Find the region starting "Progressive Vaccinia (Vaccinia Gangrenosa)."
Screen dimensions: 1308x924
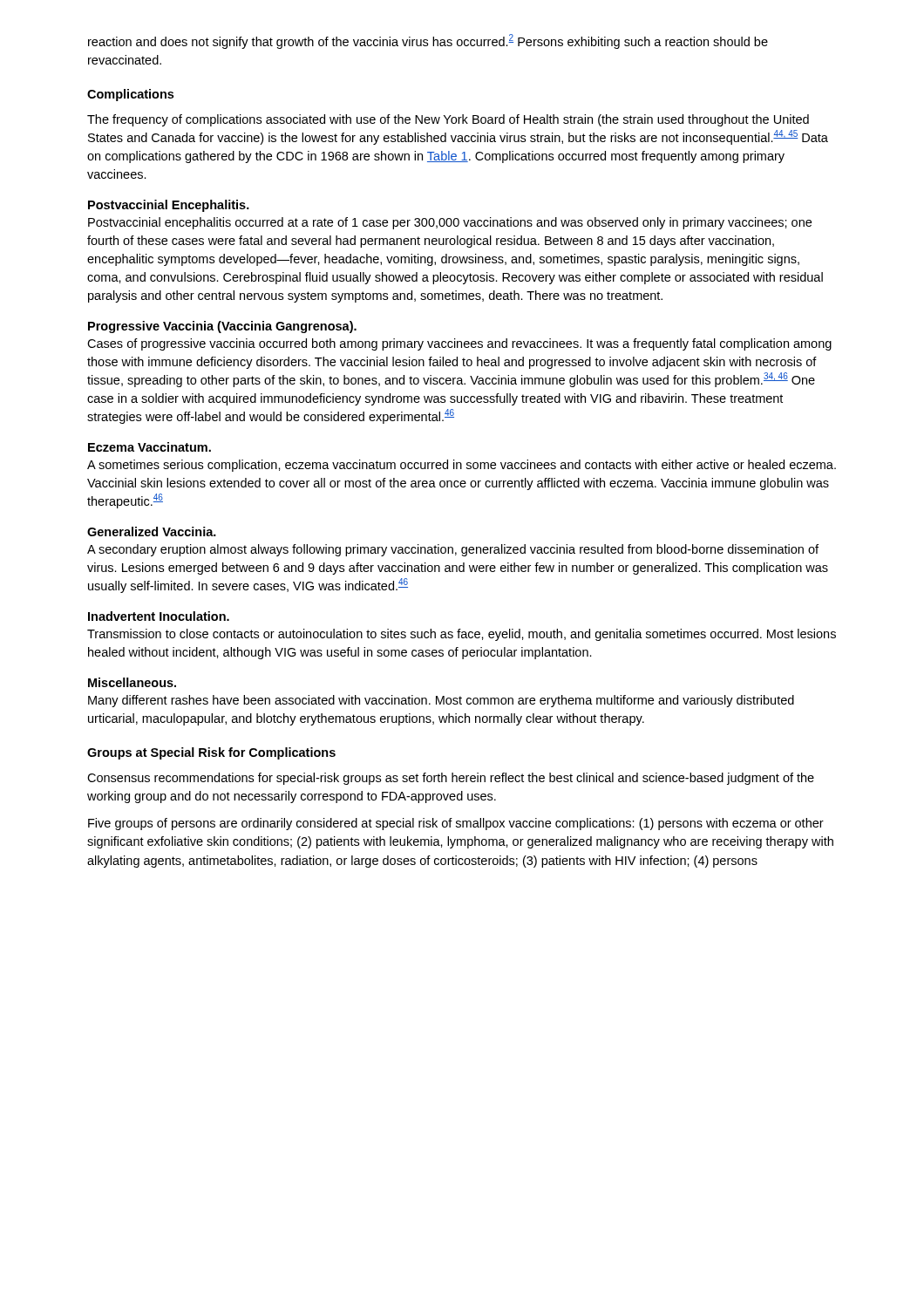click(222, 327)
